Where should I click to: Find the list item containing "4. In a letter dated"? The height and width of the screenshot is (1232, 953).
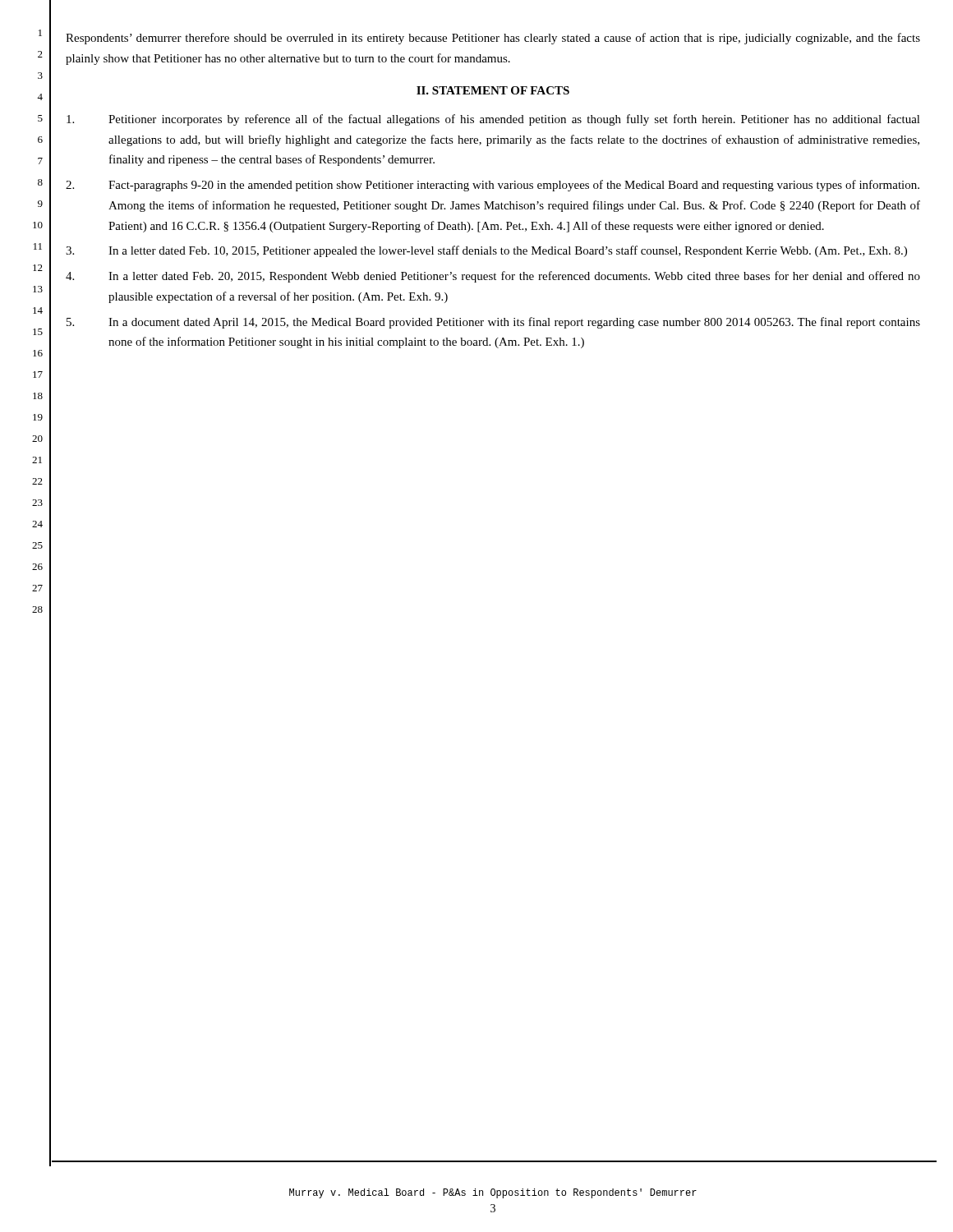(493, 286)
